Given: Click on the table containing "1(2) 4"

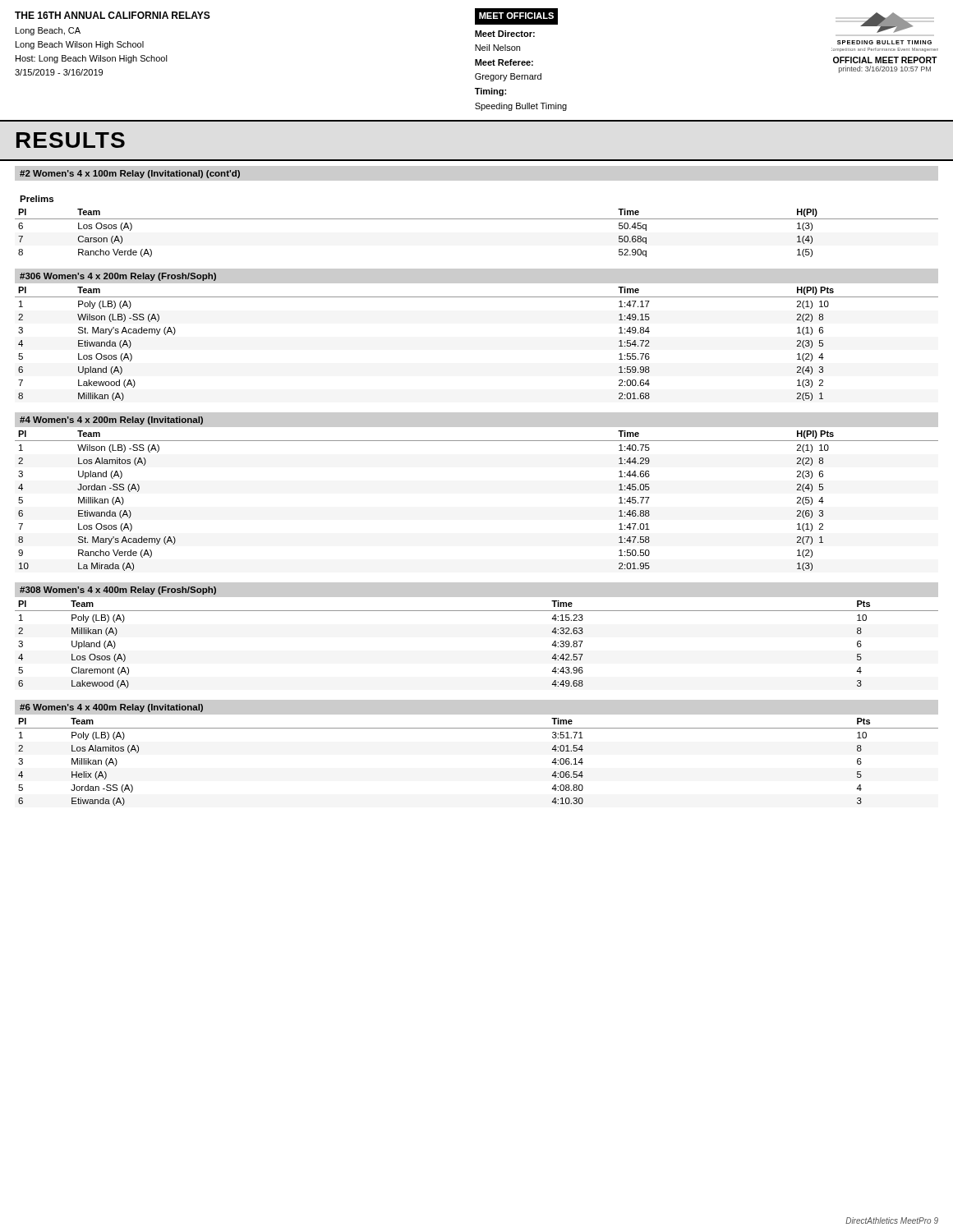Looking at the screenshot, I should (476, 343).
